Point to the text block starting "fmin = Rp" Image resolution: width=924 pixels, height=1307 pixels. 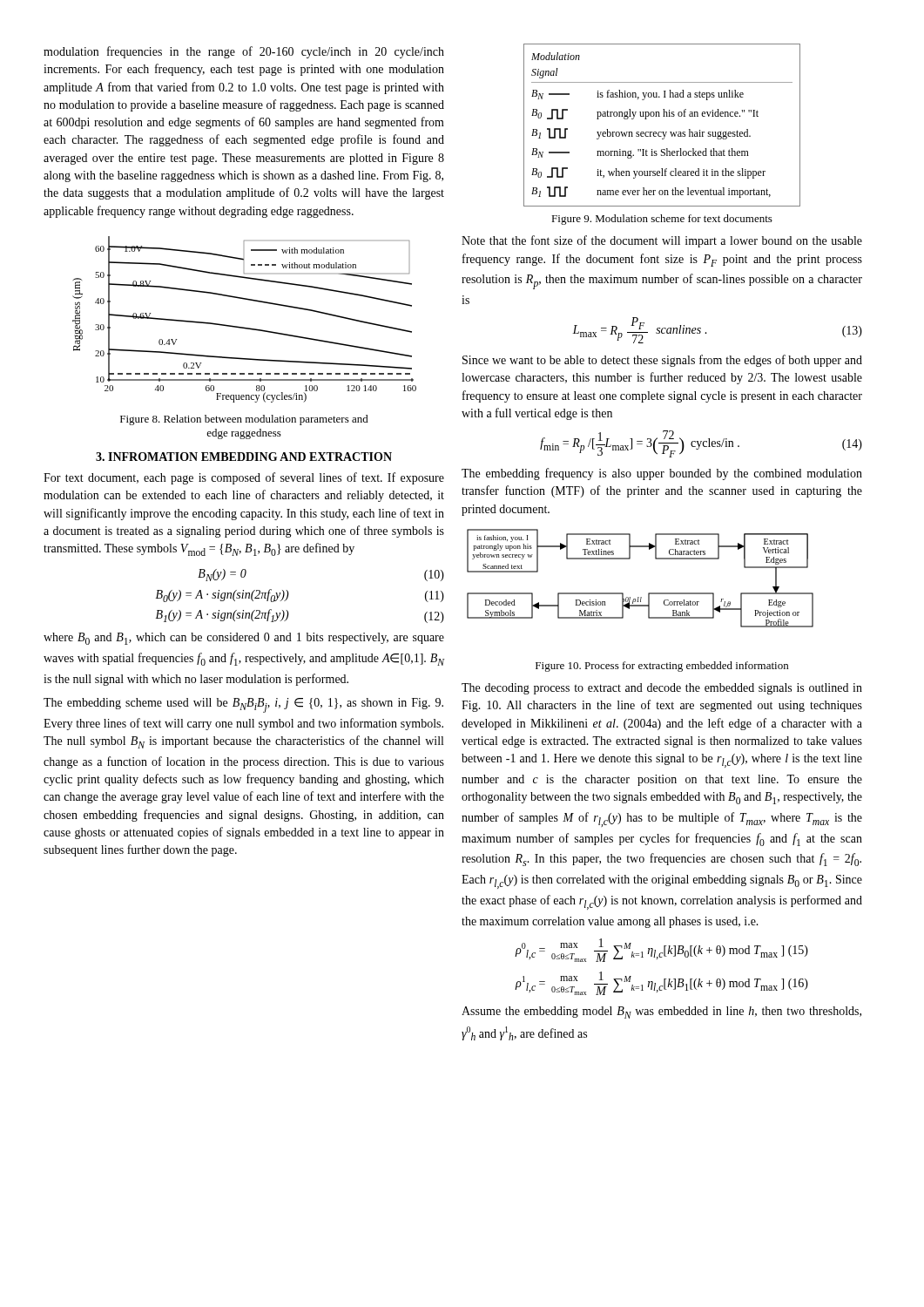click(662, 445)
